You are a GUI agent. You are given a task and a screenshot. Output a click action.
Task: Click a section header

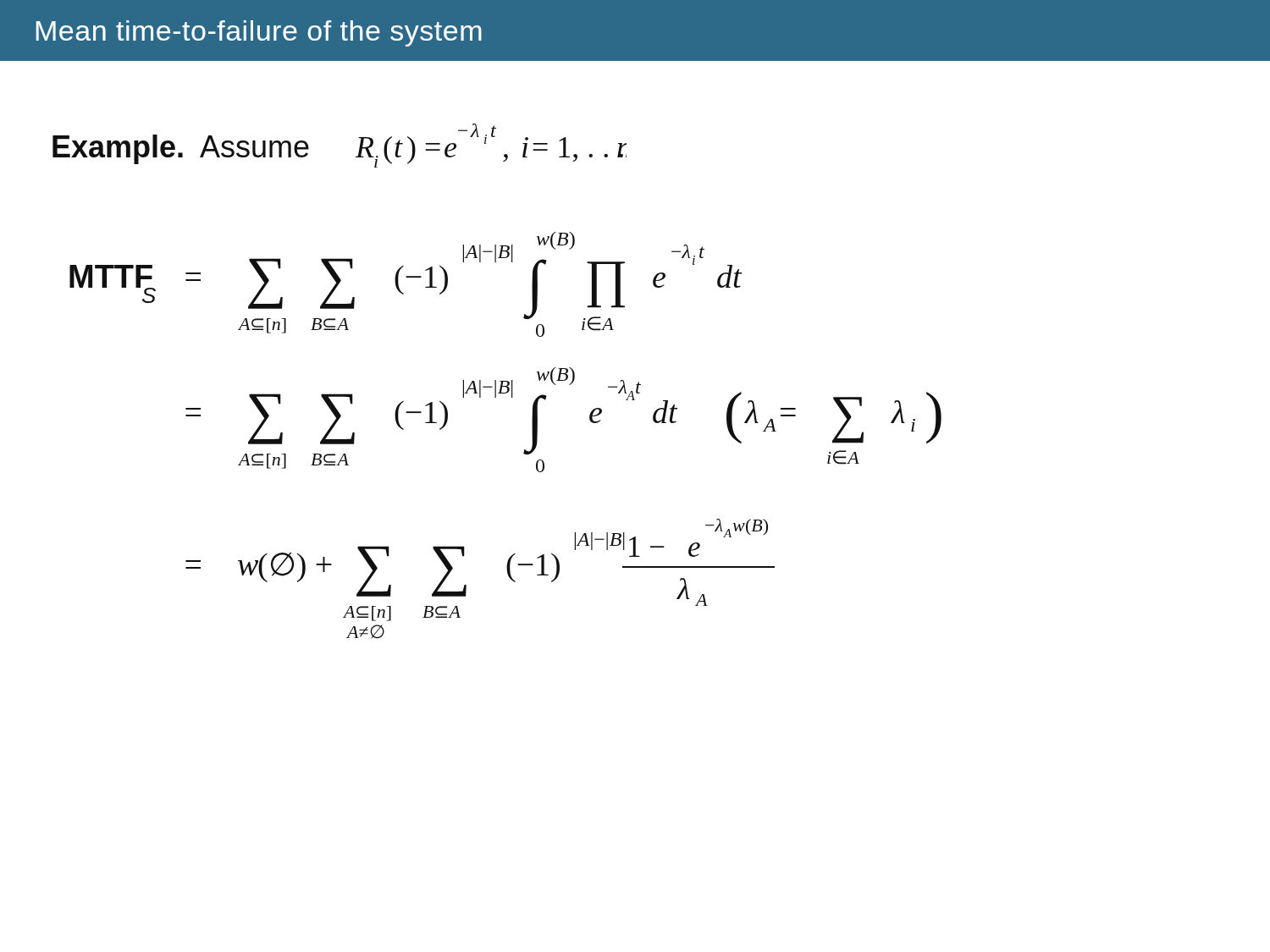click(242, 30)
